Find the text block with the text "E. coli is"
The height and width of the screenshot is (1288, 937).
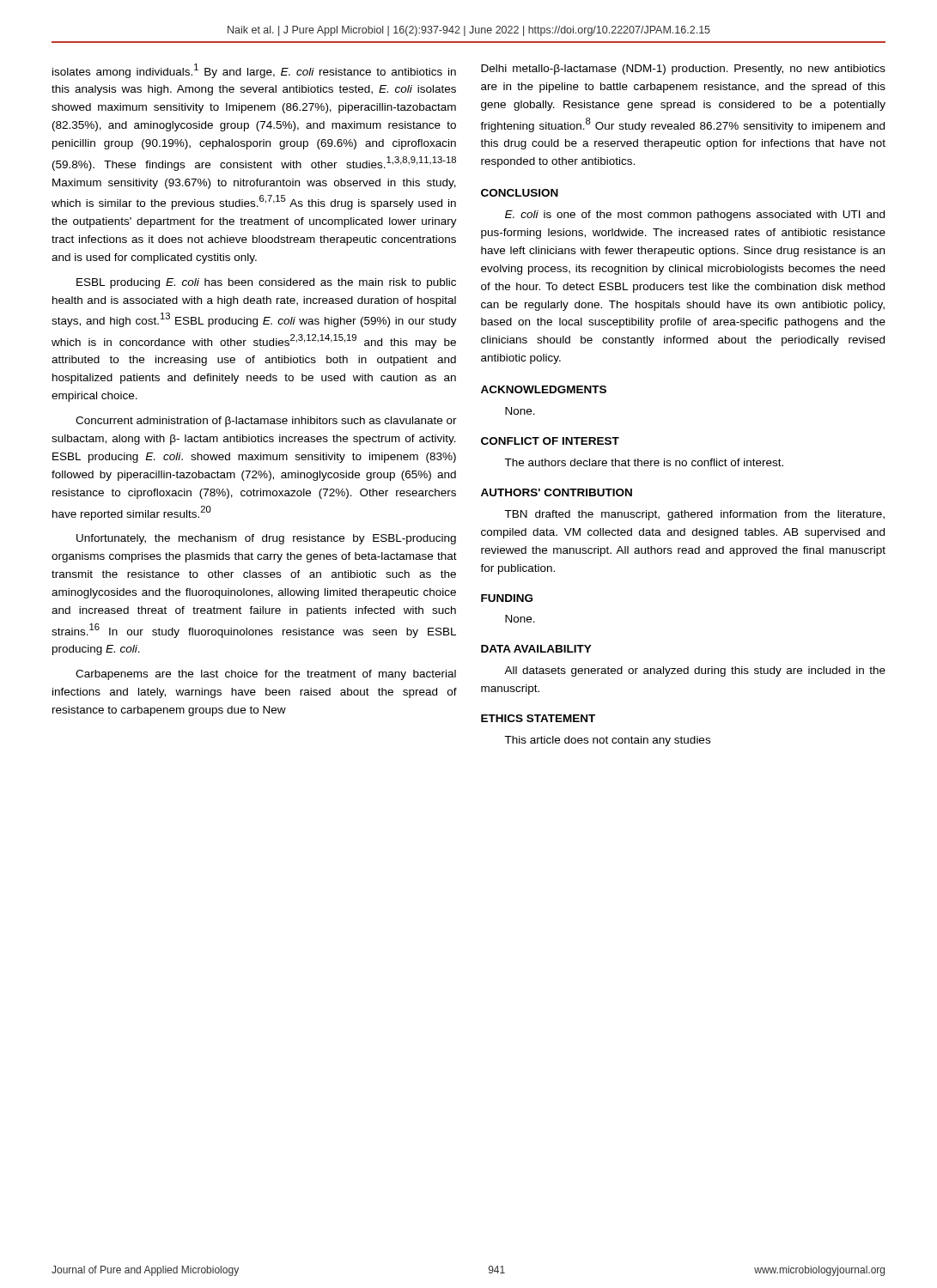683,287
